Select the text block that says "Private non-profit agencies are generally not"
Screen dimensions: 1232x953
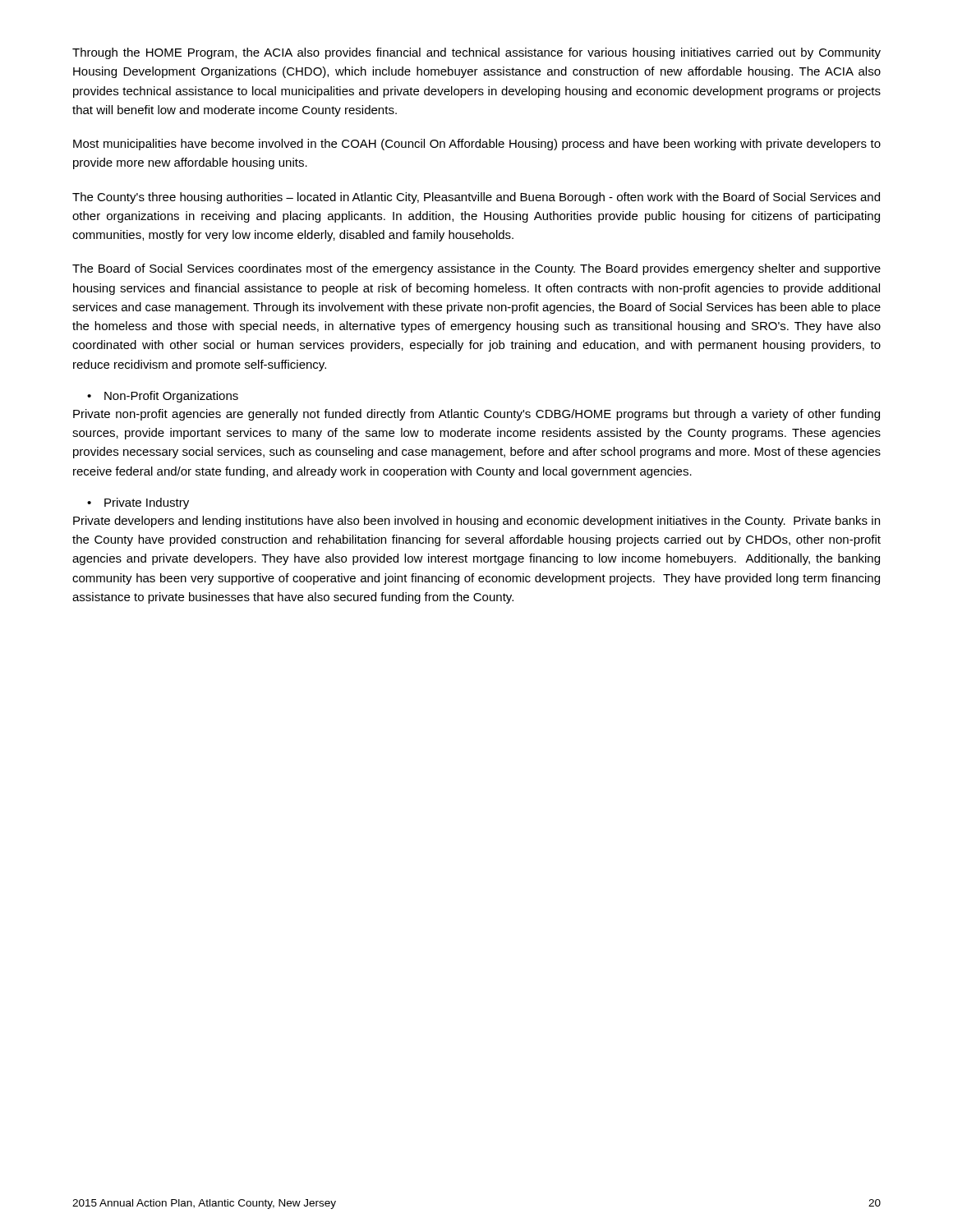[x=476, y=442]
